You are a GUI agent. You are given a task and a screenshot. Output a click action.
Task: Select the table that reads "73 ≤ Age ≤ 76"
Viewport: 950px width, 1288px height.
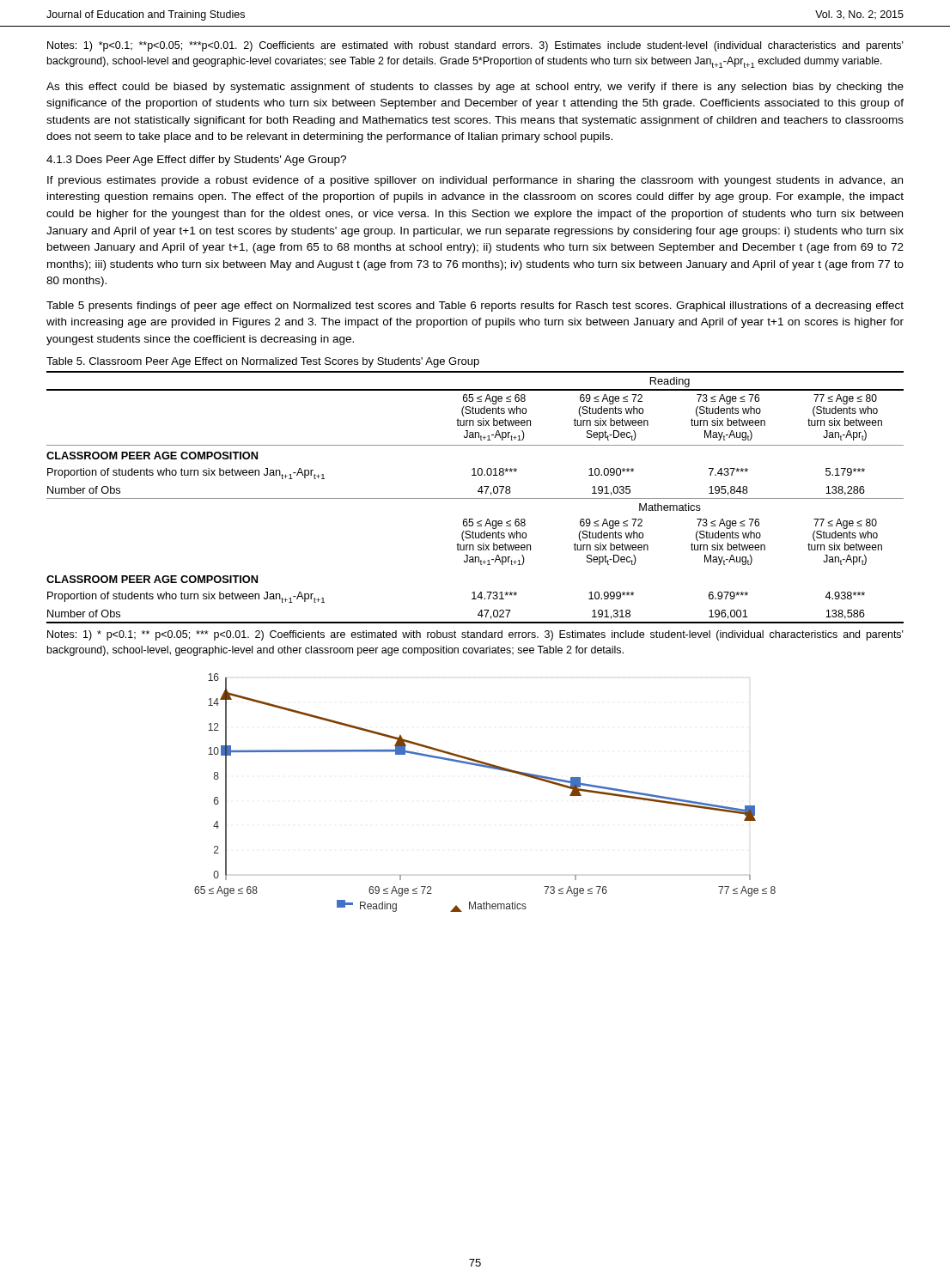475,497
